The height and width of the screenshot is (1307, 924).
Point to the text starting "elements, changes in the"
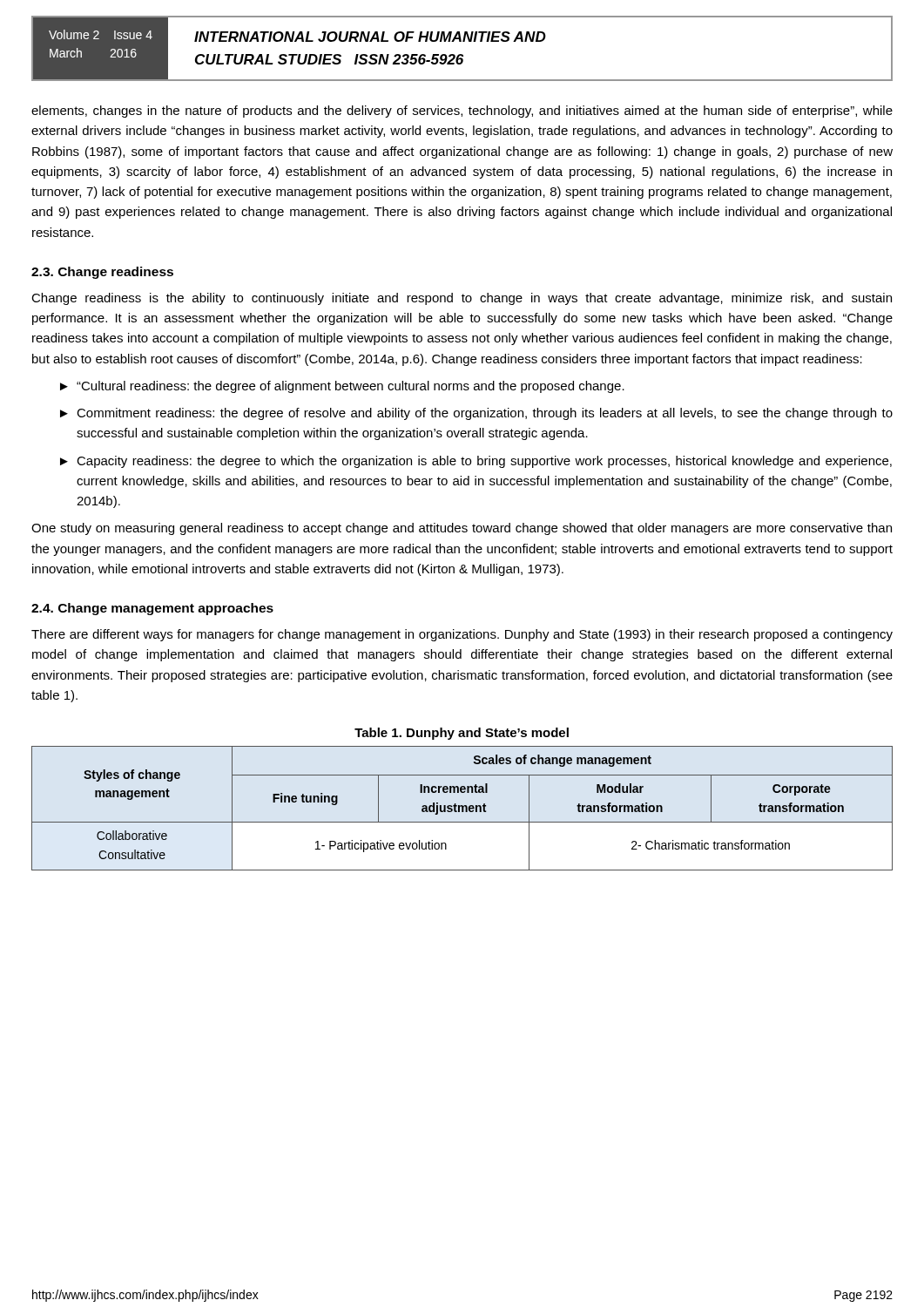pyautogui.click(x=462, y=171)
